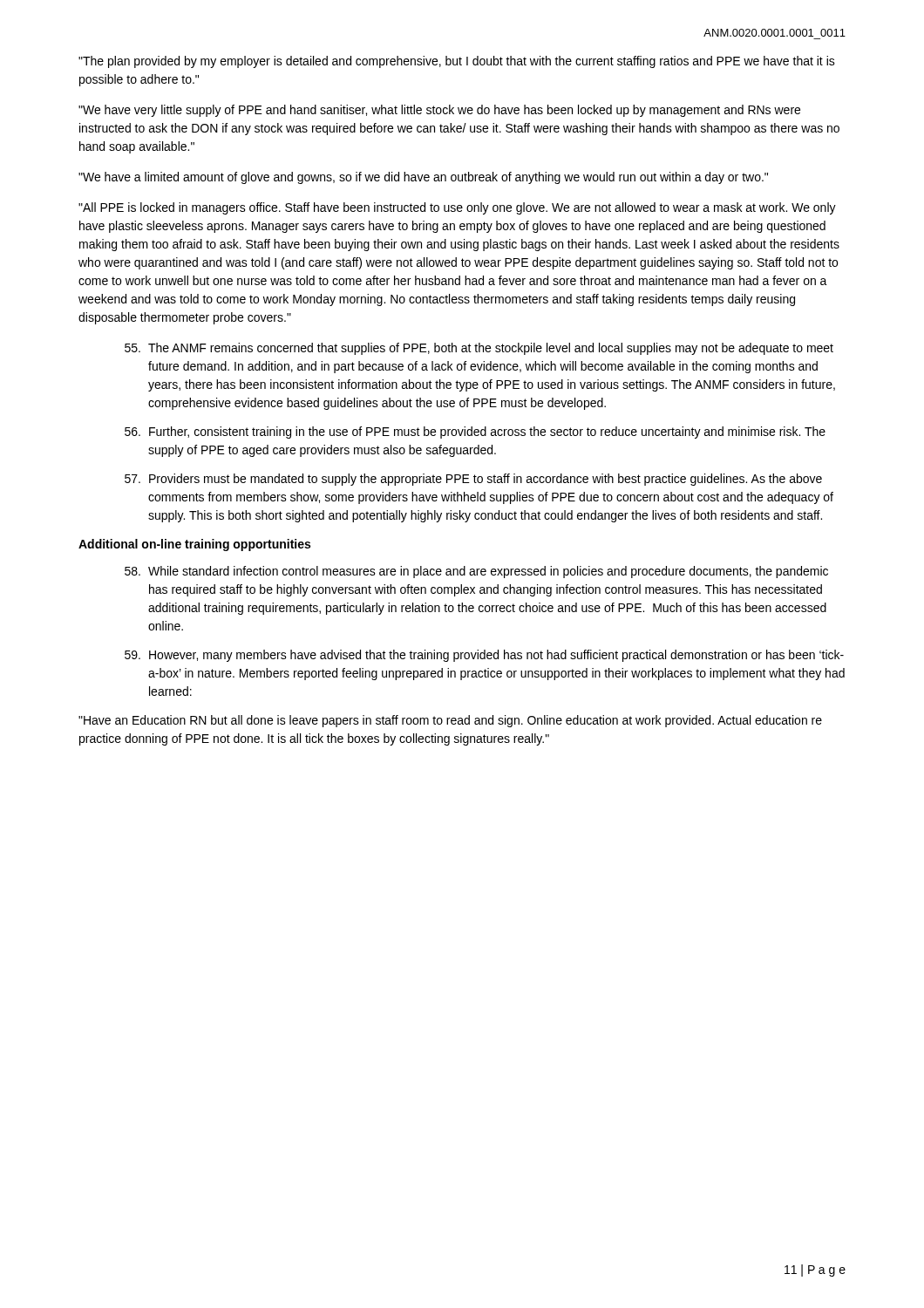Click the passage that begins "56. Further, consistent training in the"
The image size is (924, 1308).
(x=471, y=441)
